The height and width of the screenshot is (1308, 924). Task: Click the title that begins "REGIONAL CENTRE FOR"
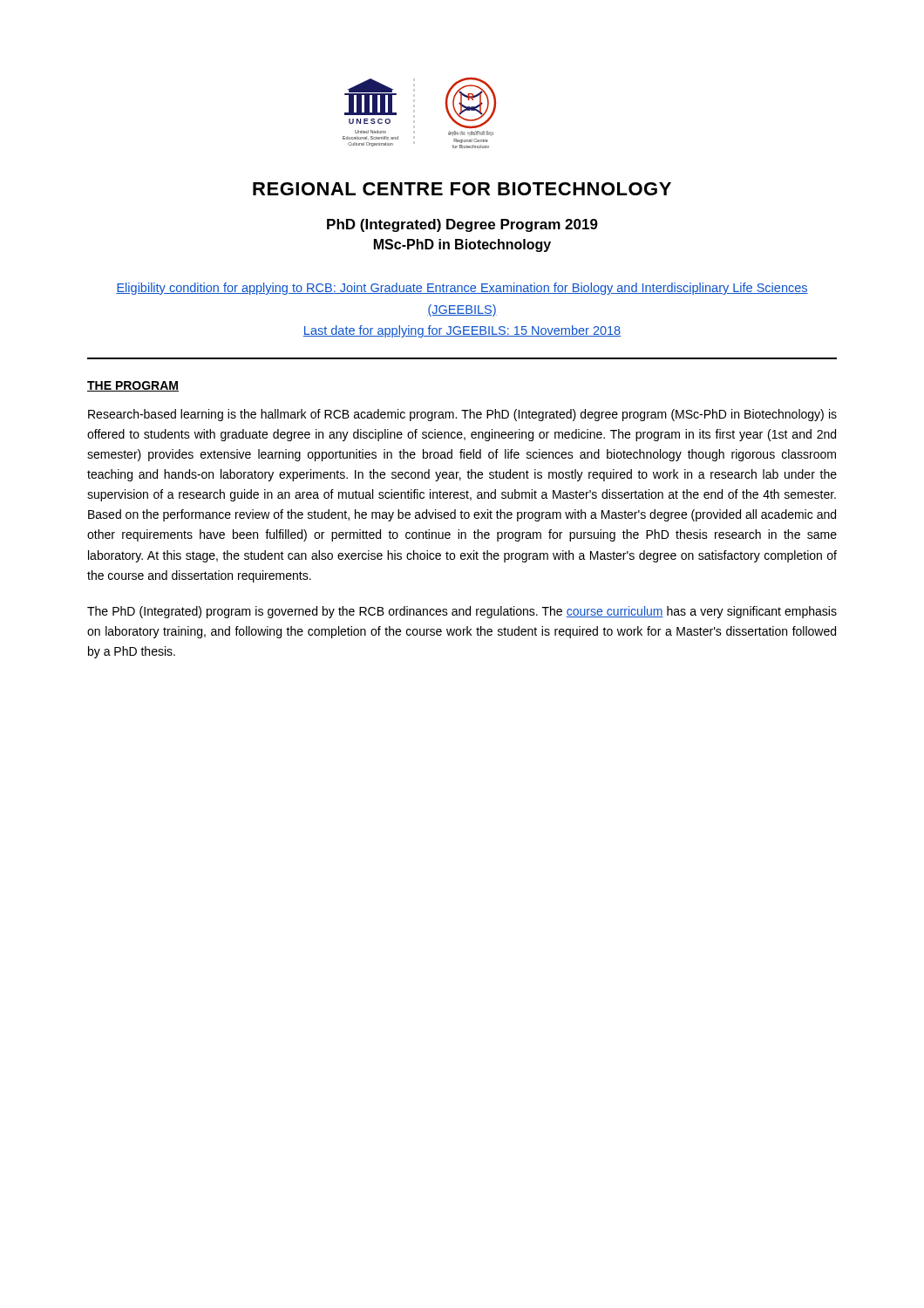click(462, 189)
